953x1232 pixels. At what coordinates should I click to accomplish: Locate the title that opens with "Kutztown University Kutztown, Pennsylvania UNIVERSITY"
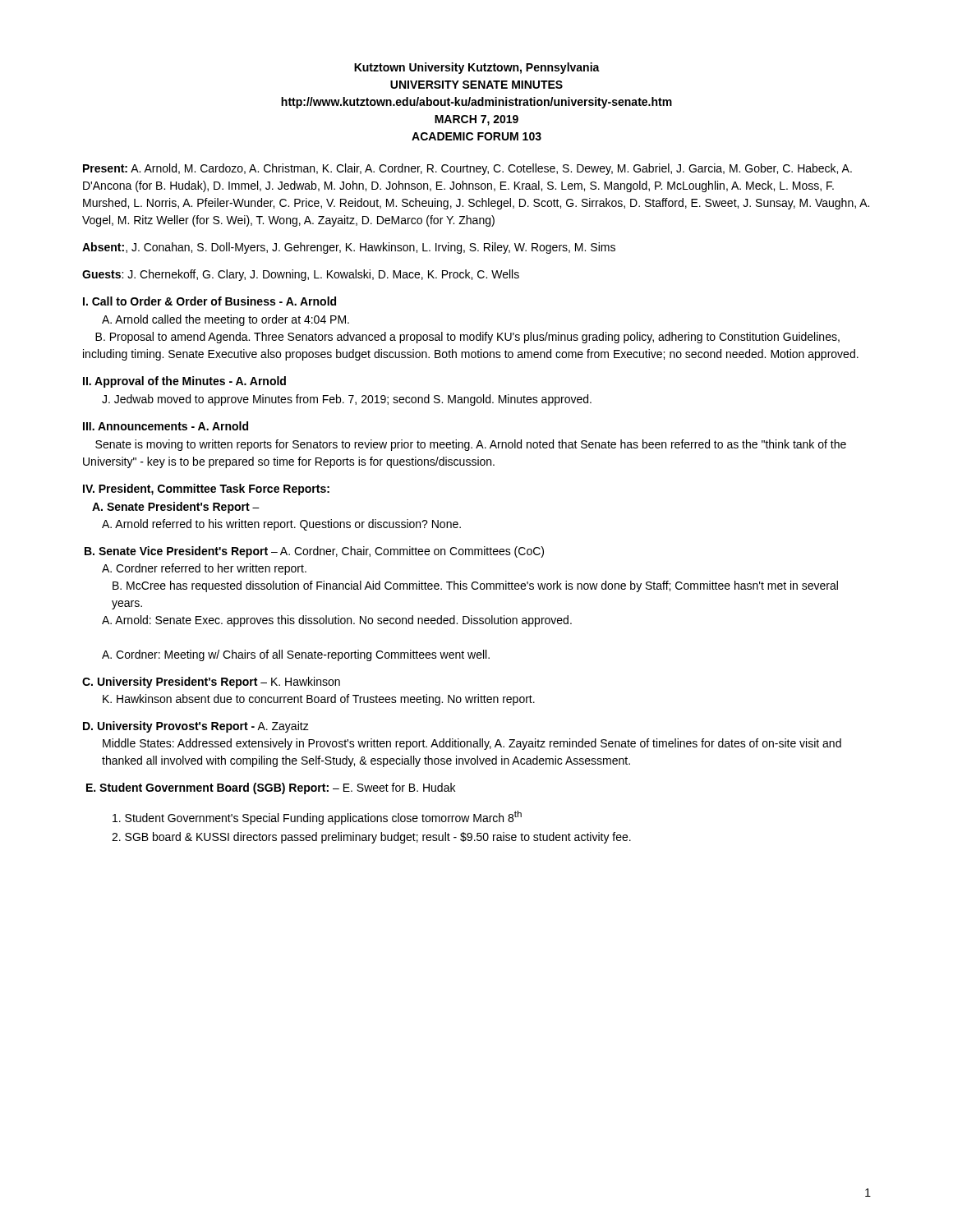click(476, 102)
